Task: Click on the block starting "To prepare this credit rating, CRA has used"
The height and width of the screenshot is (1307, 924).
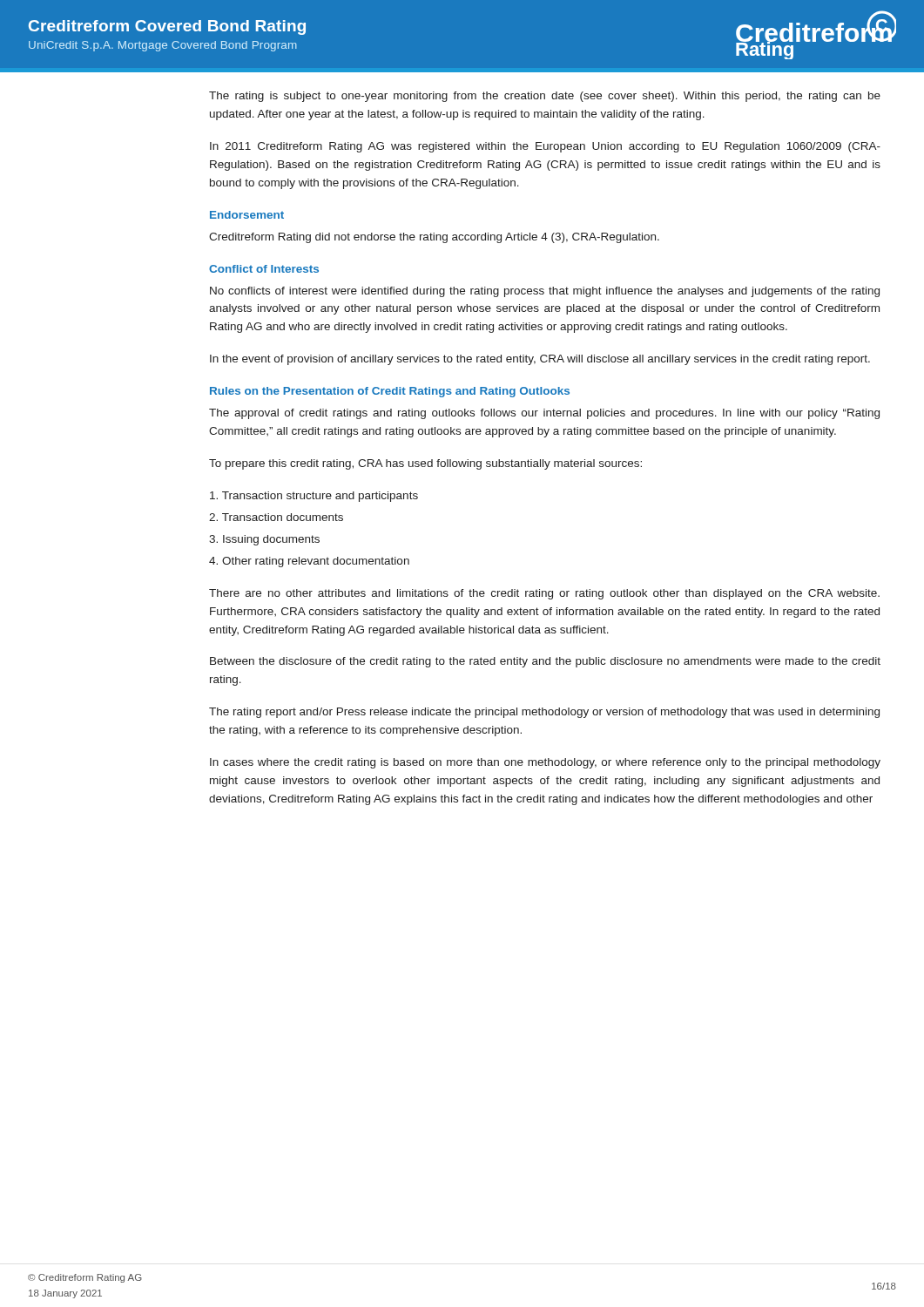Action: [x=426, y=463]
